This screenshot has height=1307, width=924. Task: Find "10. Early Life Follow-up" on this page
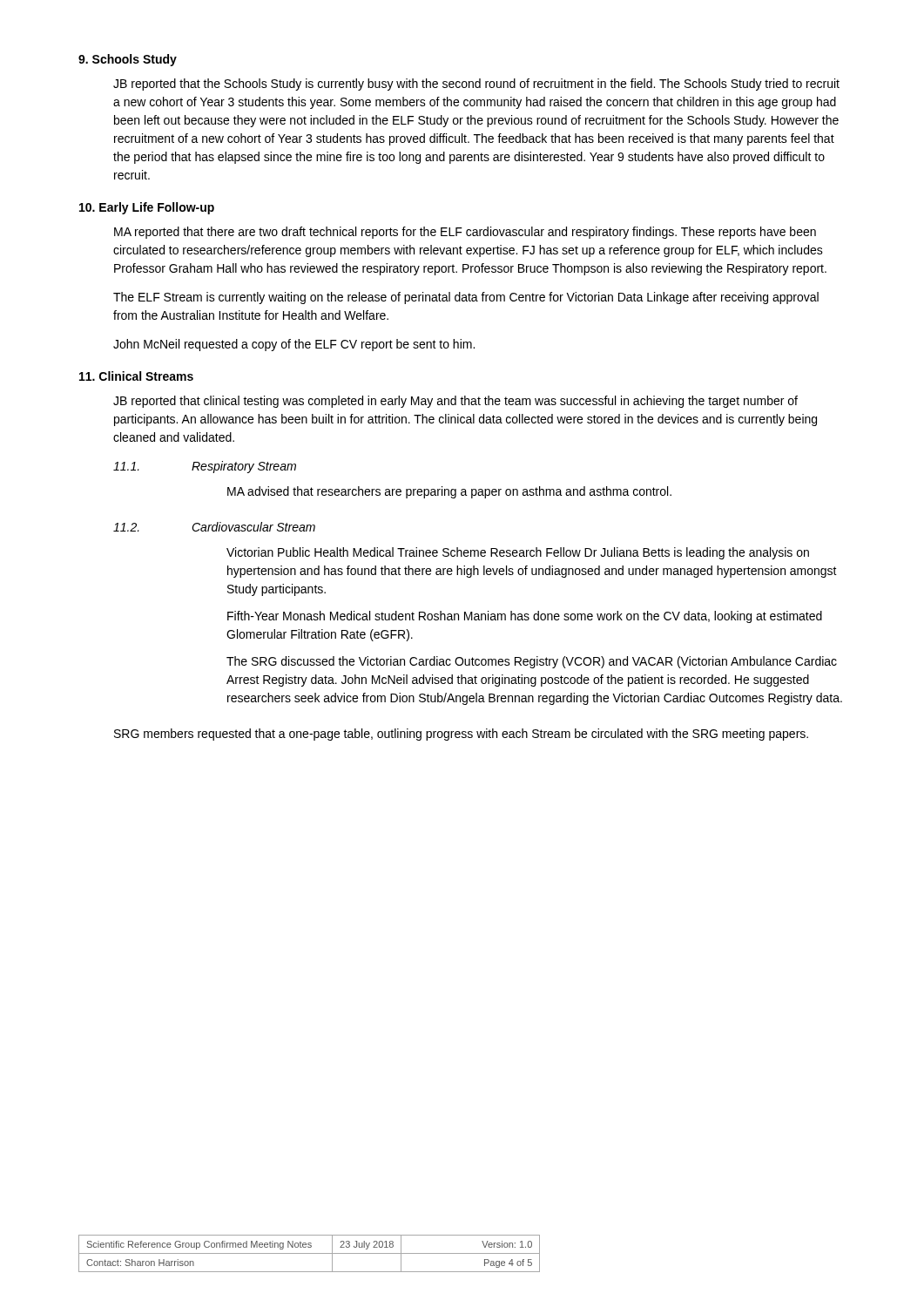146,207
